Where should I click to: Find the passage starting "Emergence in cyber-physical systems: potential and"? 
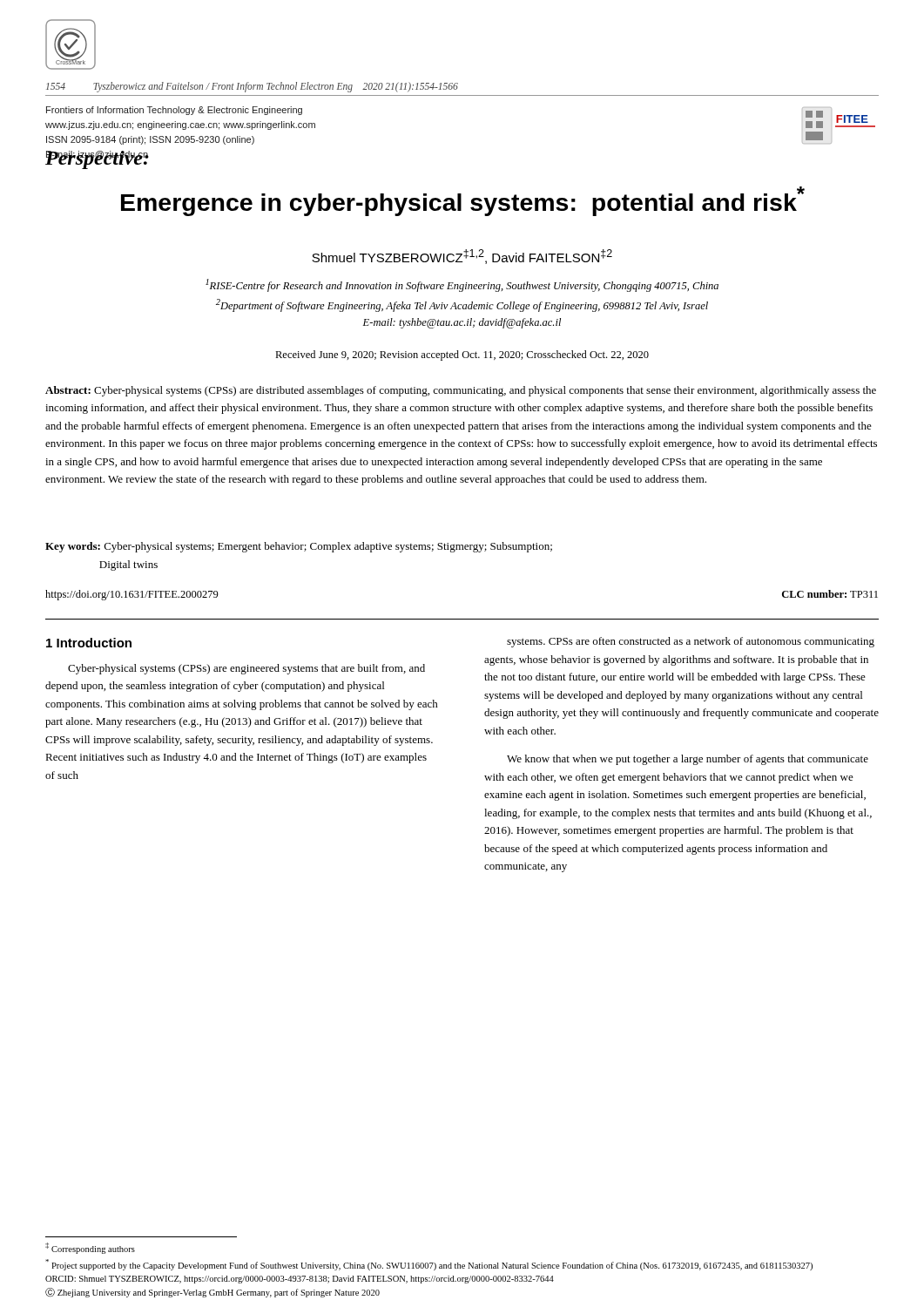pos(462,199)
